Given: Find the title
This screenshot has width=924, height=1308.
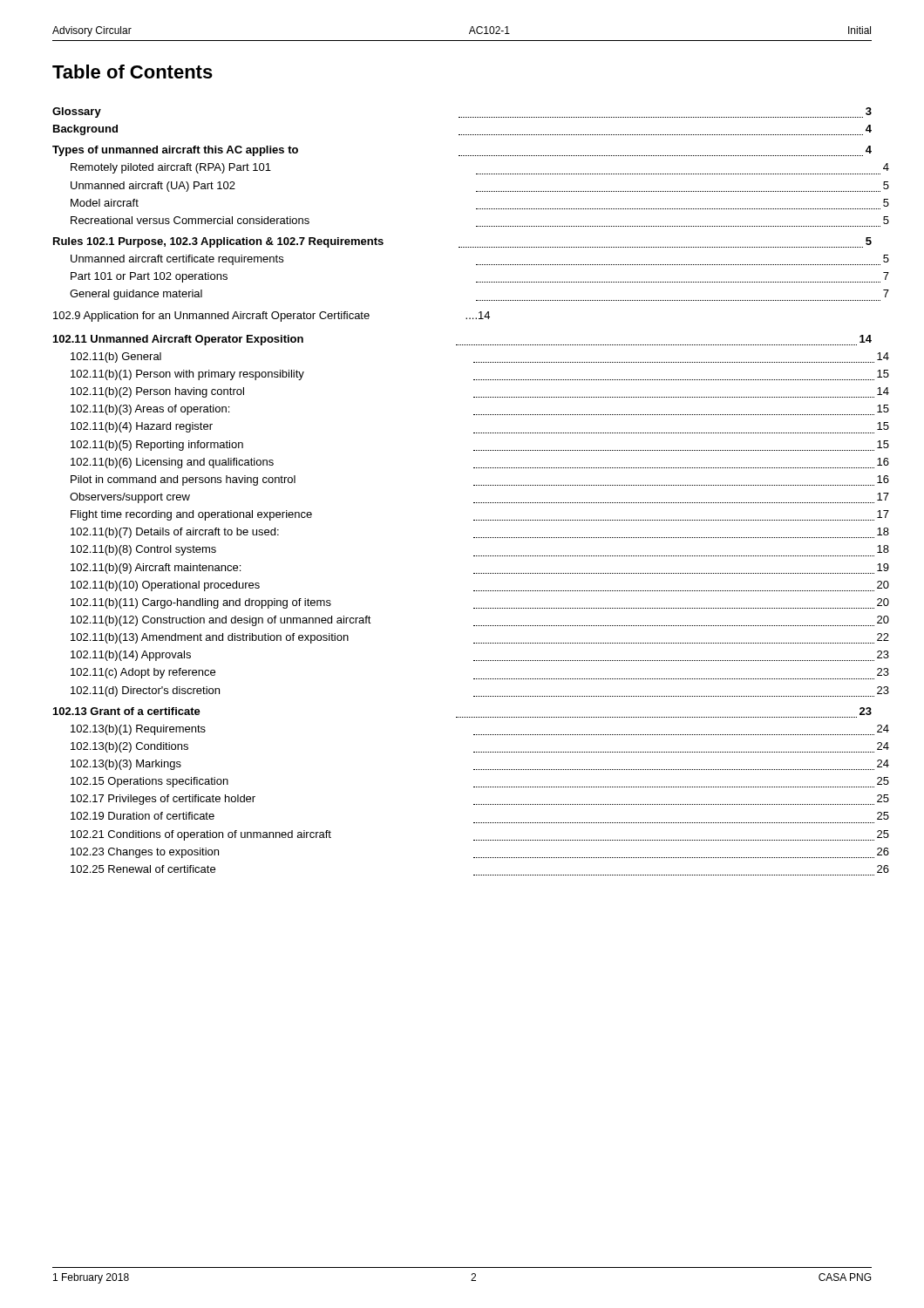Looking at the screenshot, I should [x=133, y=72].
